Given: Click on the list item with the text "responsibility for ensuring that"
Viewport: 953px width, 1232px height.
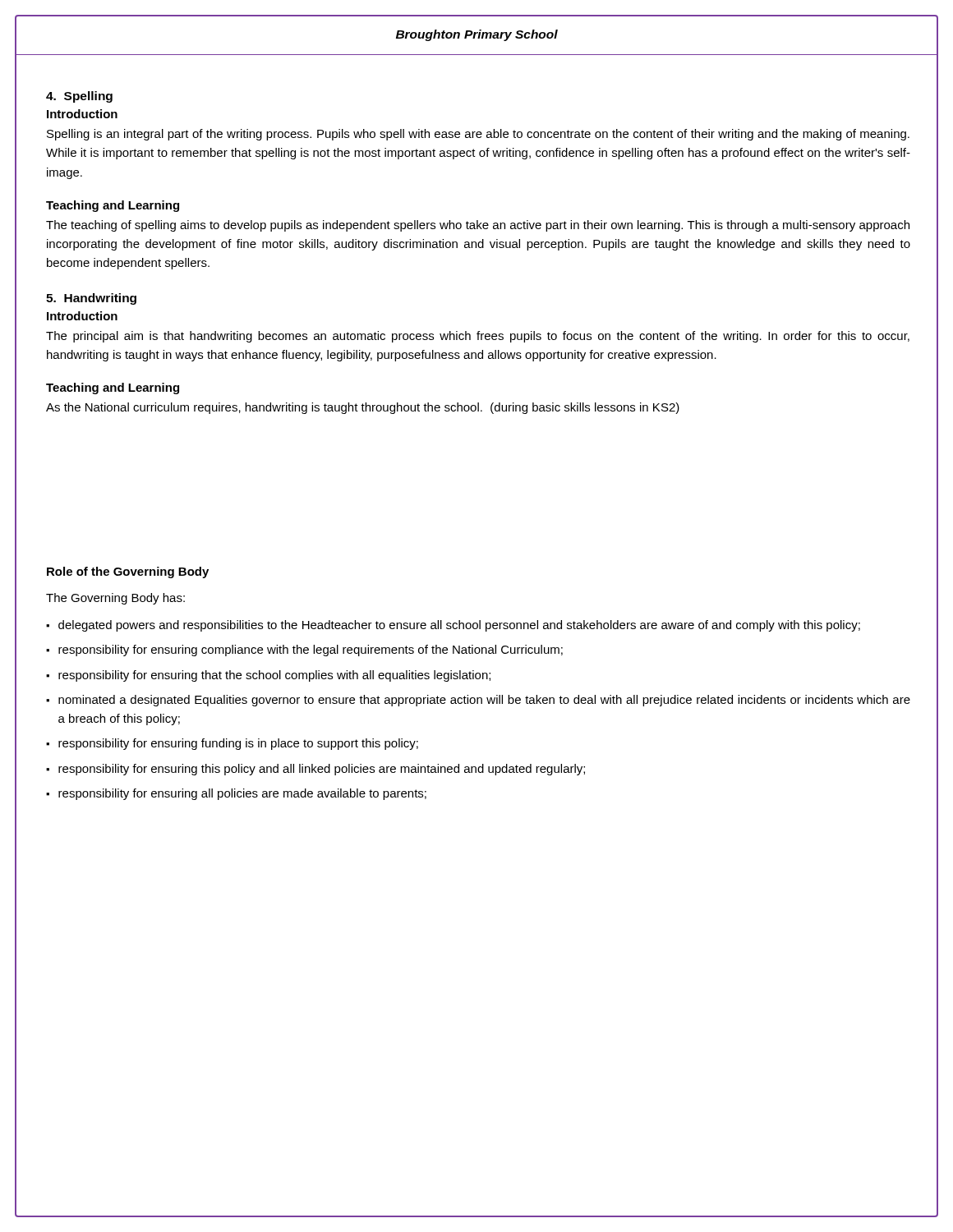Looking at the screenshot, I should [275, 674].
